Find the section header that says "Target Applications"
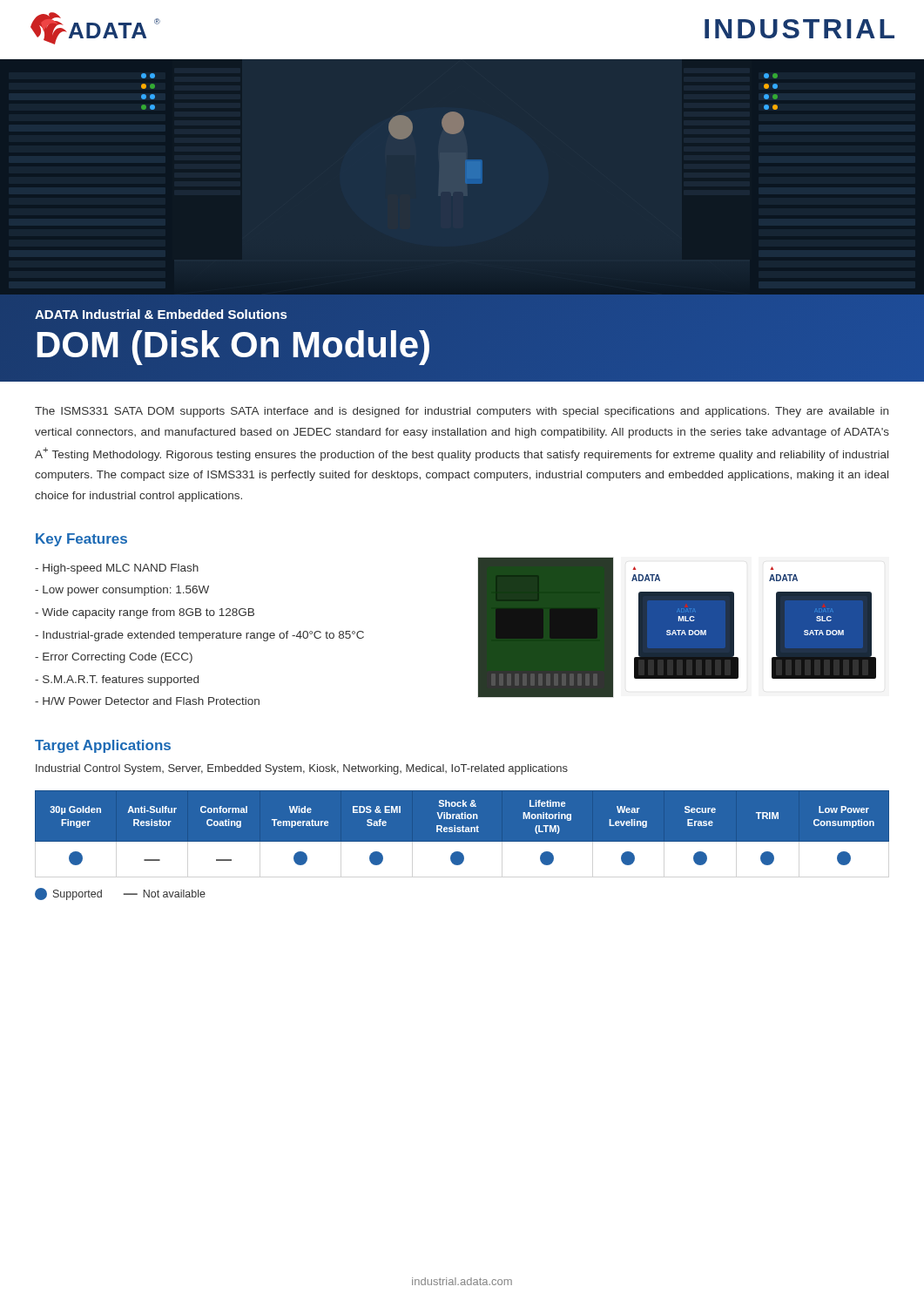The width and height of the screenshot is (924, 1307). pyautogui.click(x=103, y=746)
